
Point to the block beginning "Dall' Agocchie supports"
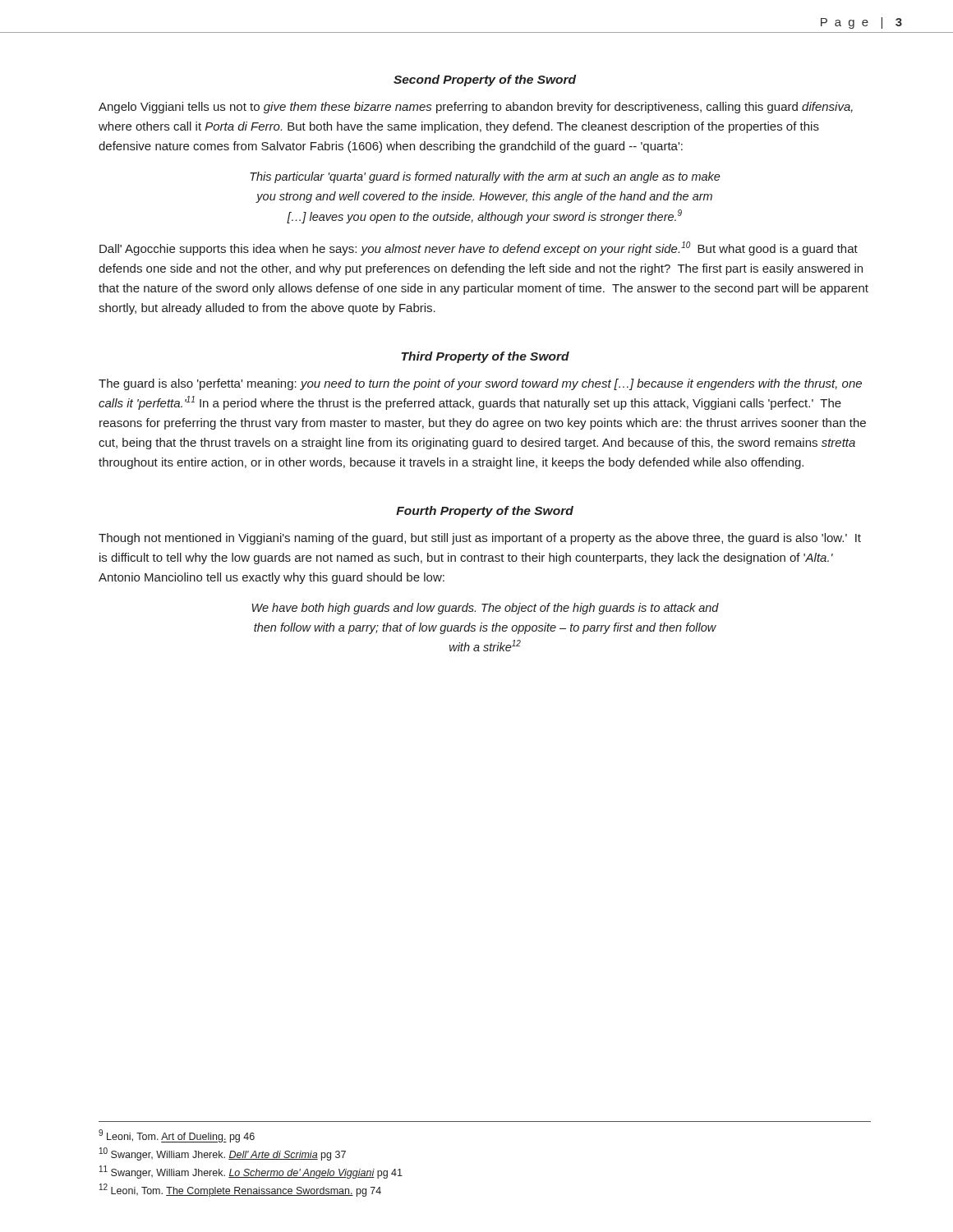pyautogui.click(x=483, y=277)
